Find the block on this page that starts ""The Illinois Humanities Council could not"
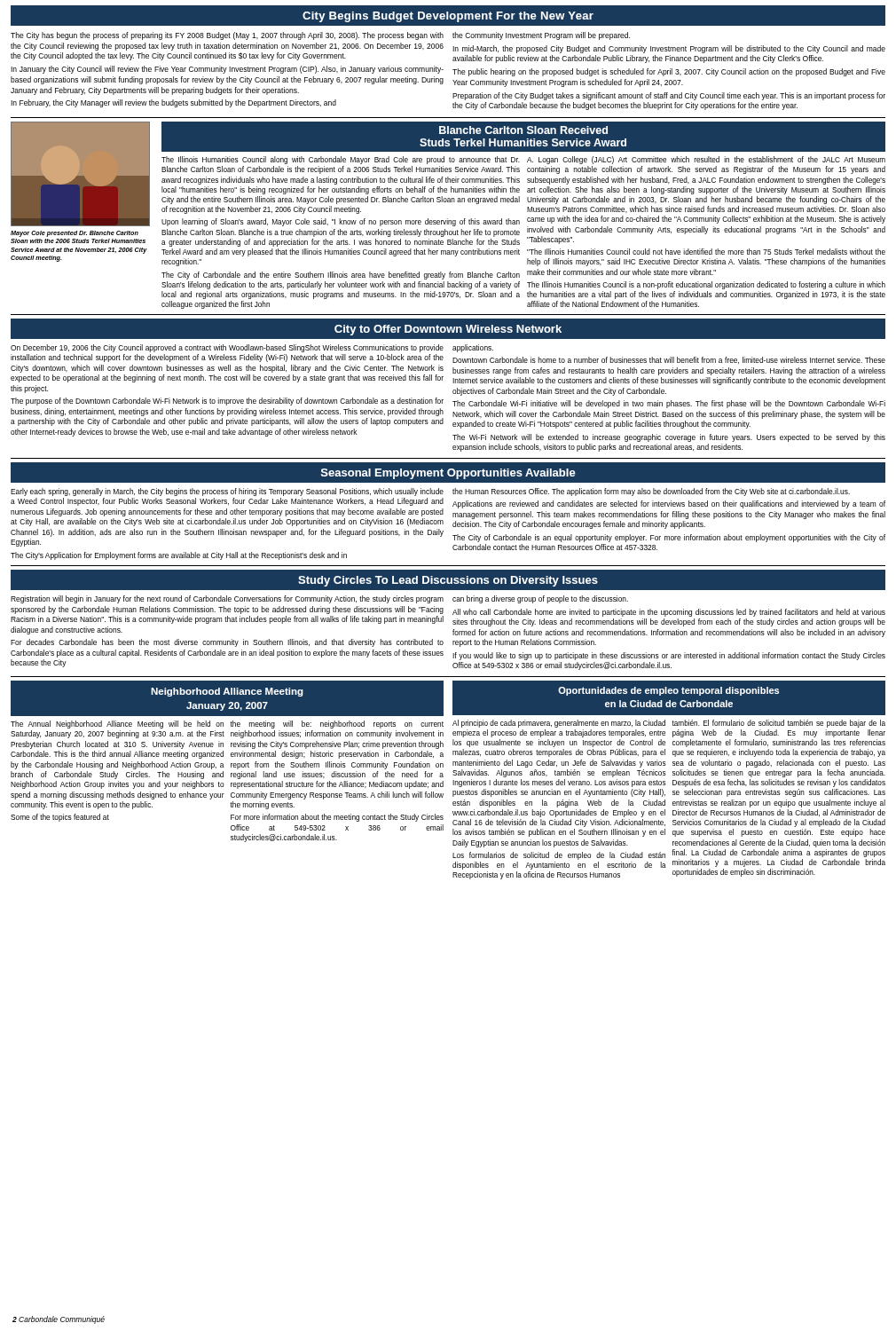The height and width of the screenshot is (1331, 896). click(706, 263)
